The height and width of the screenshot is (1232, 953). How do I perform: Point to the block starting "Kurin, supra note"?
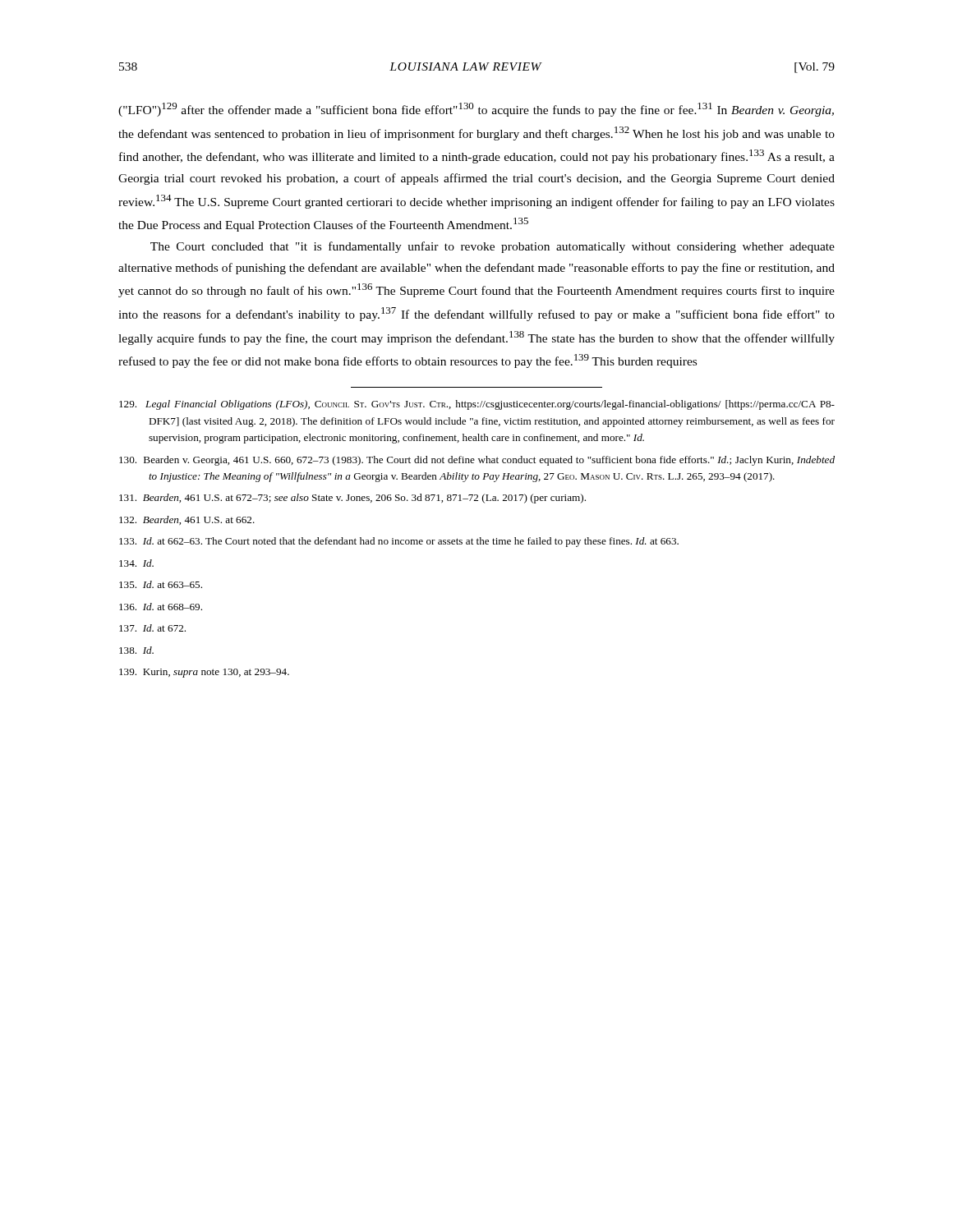[x=204, y=671]
